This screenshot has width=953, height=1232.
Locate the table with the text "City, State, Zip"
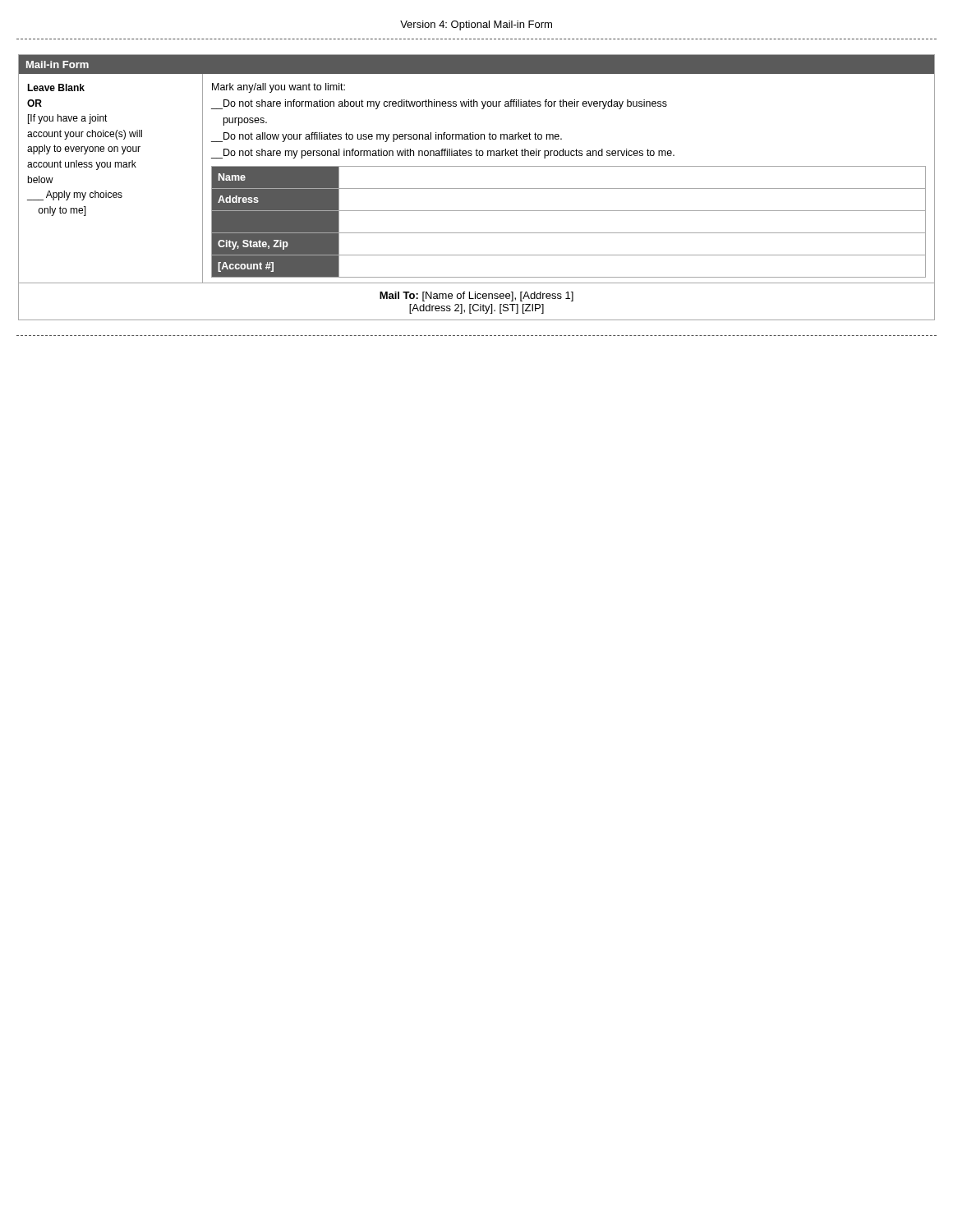point(476,187)
